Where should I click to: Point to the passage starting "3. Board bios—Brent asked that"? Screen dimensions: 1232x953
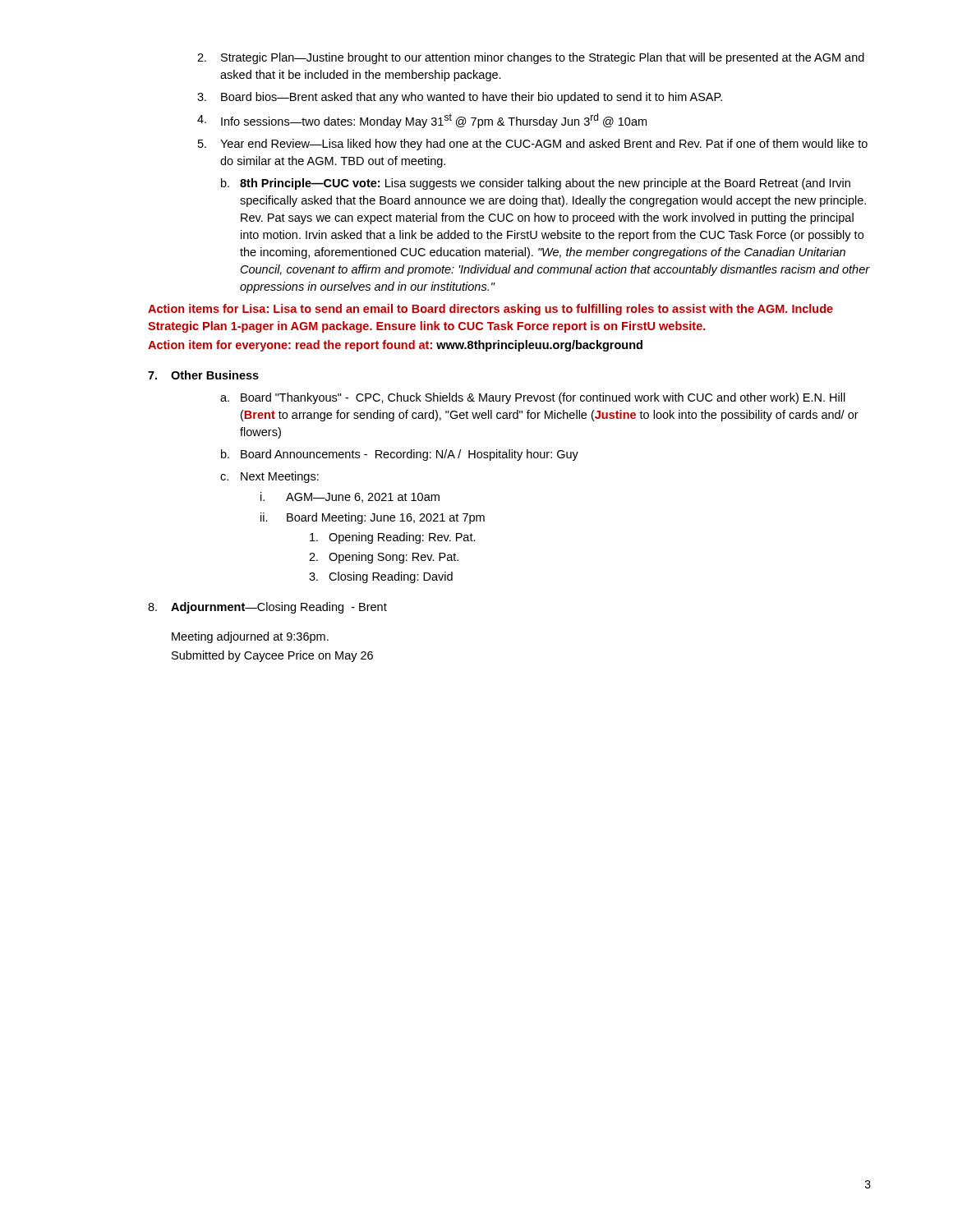point(460,97)
